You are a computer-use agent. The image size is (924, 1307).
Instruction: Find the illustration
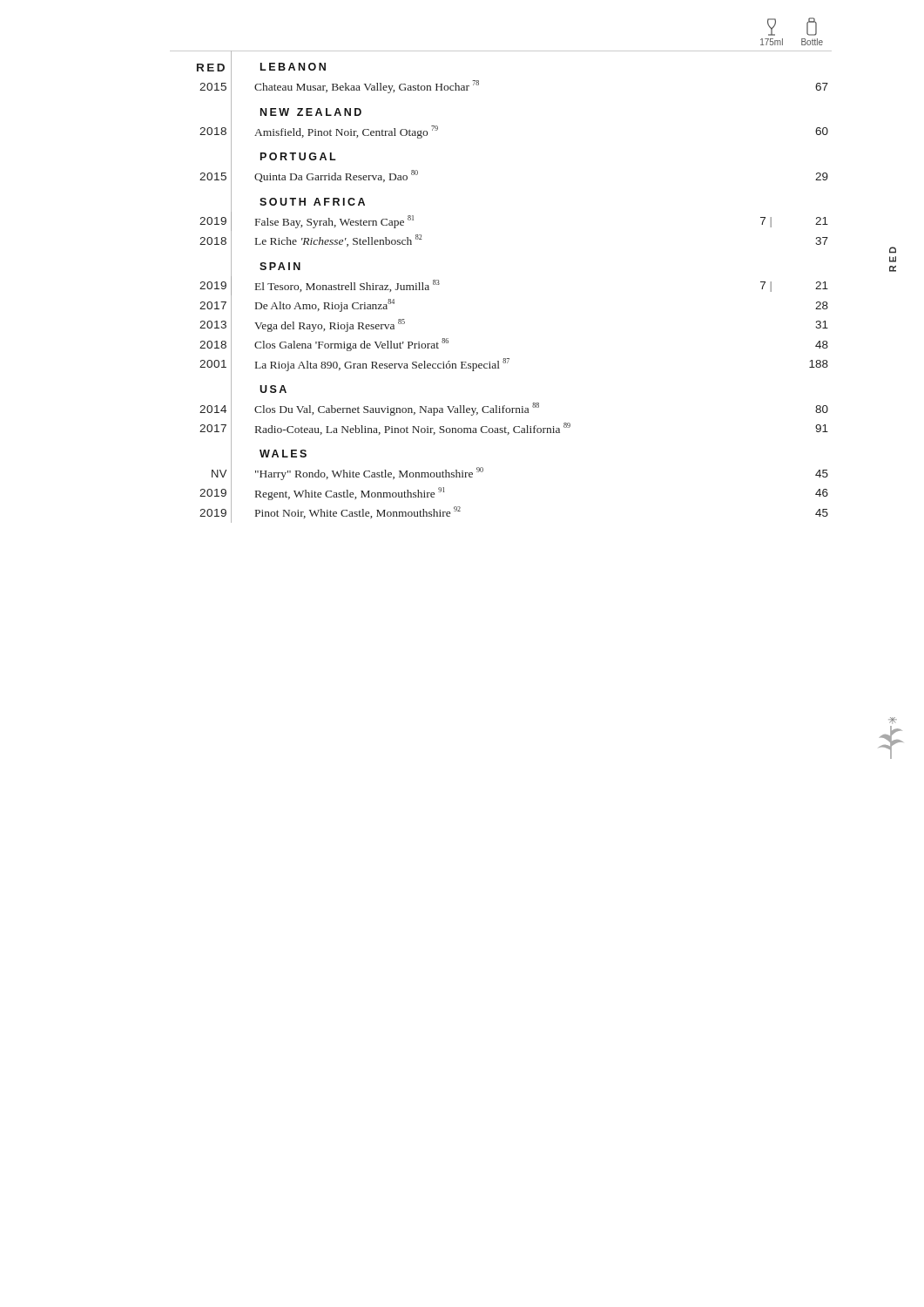[x=891, y=742]
